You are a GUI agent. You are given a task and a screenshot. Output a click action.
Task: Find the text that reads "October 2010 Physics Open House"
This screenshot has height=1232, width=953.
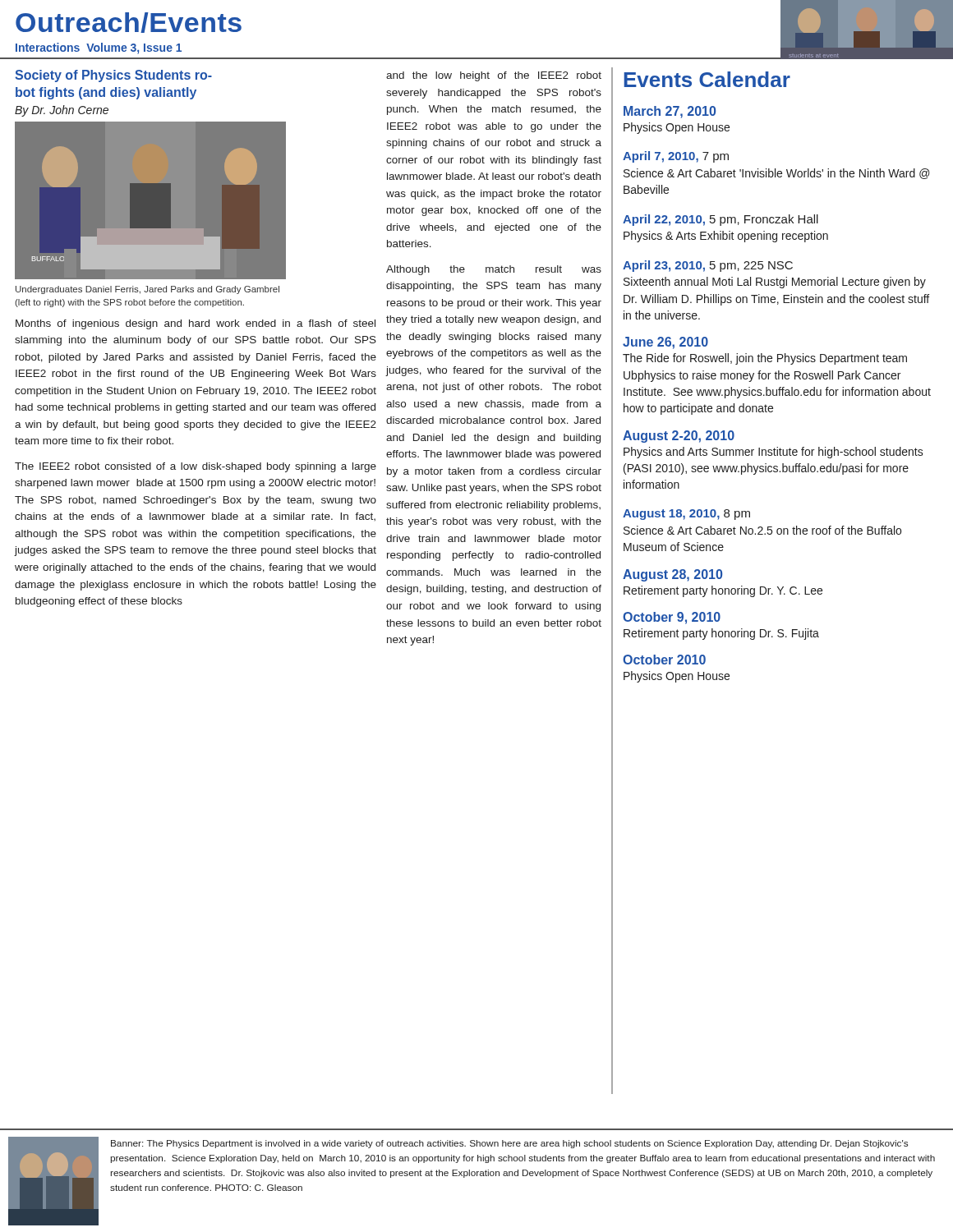coord(664,660)
